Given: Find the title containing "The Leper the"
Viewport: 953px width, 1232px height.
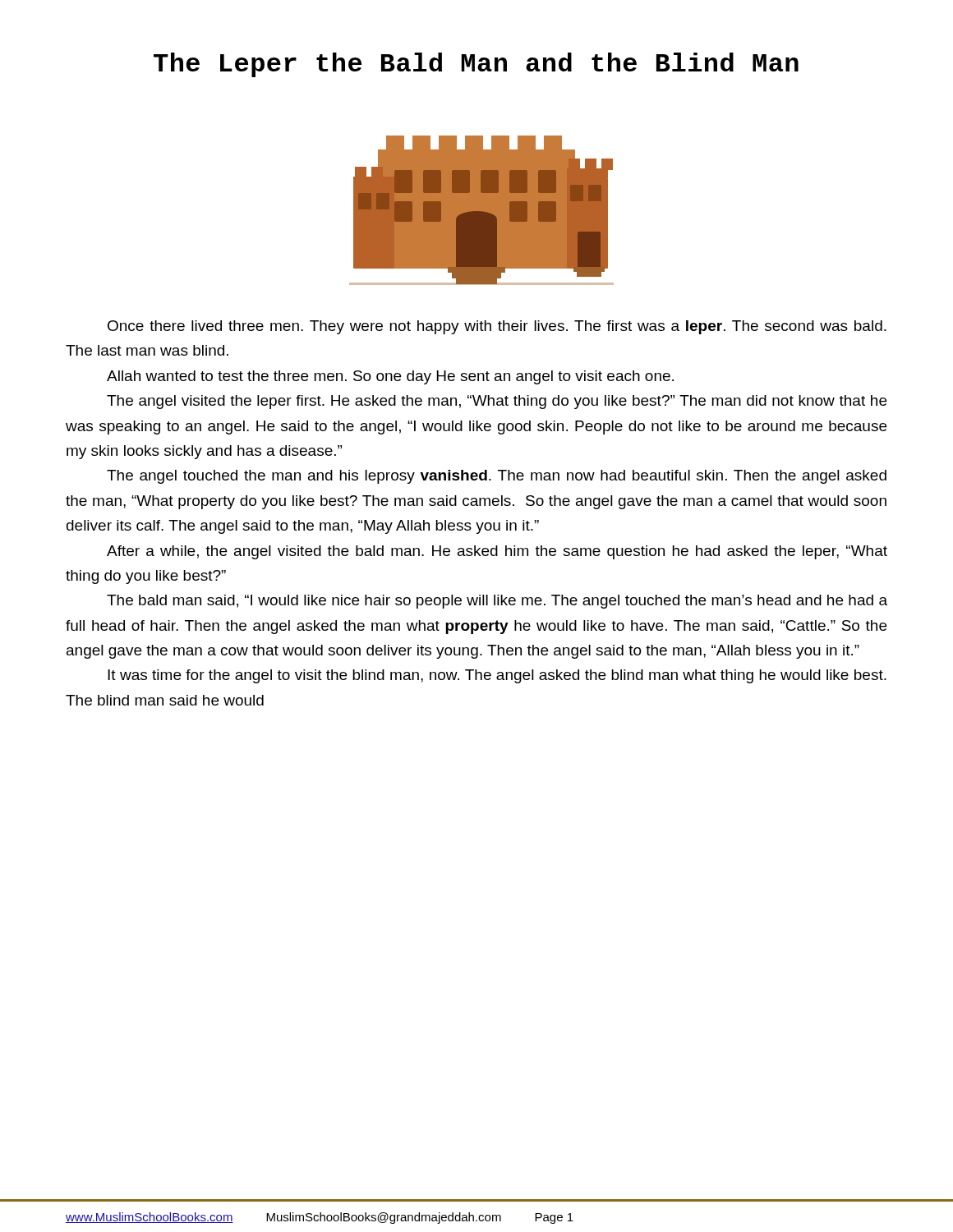Looking at the screenshot, I should (476, 64).
